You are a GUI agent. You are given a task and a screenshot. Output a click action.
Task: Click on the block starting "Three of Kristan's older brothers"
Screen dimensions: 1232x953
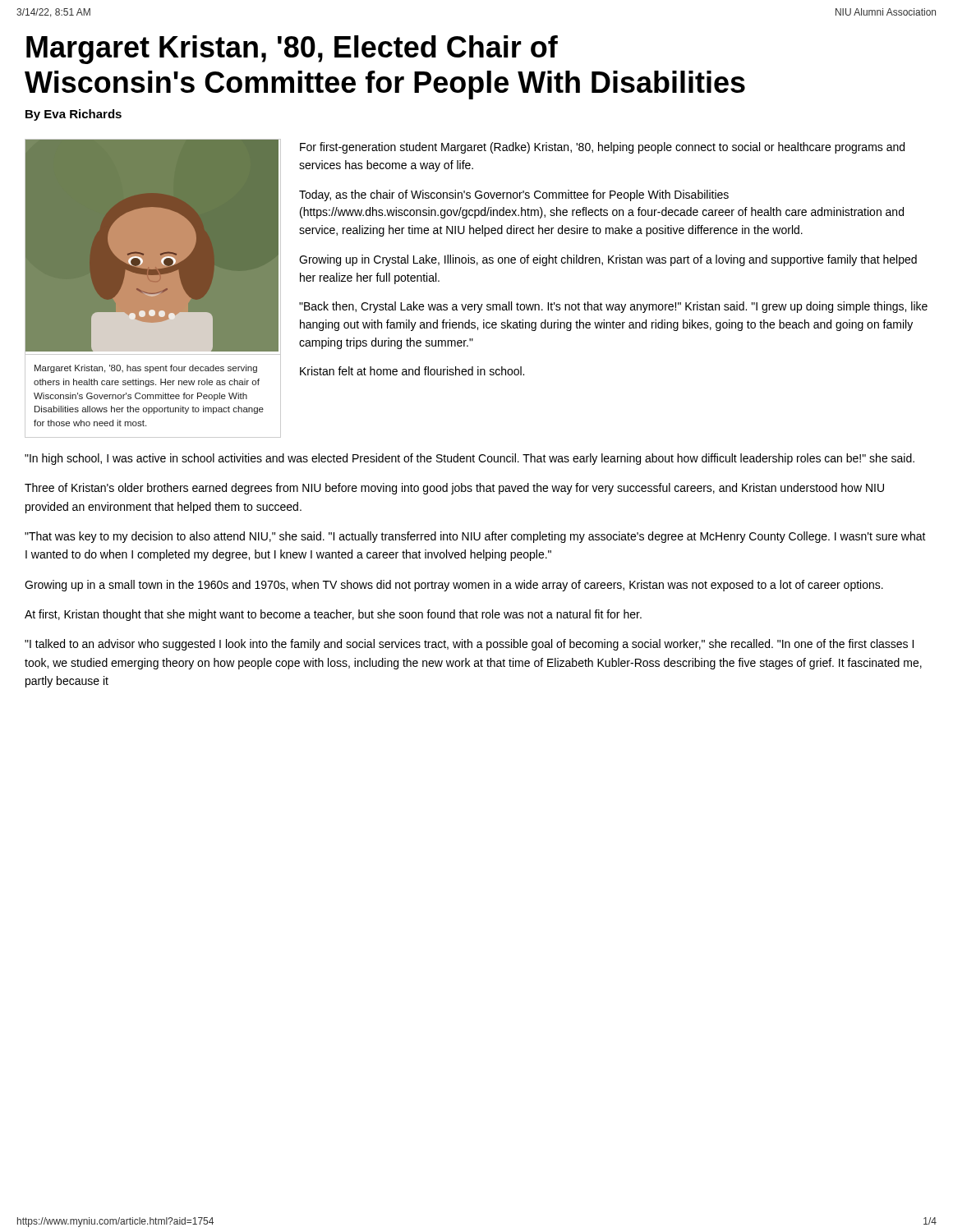476,497
